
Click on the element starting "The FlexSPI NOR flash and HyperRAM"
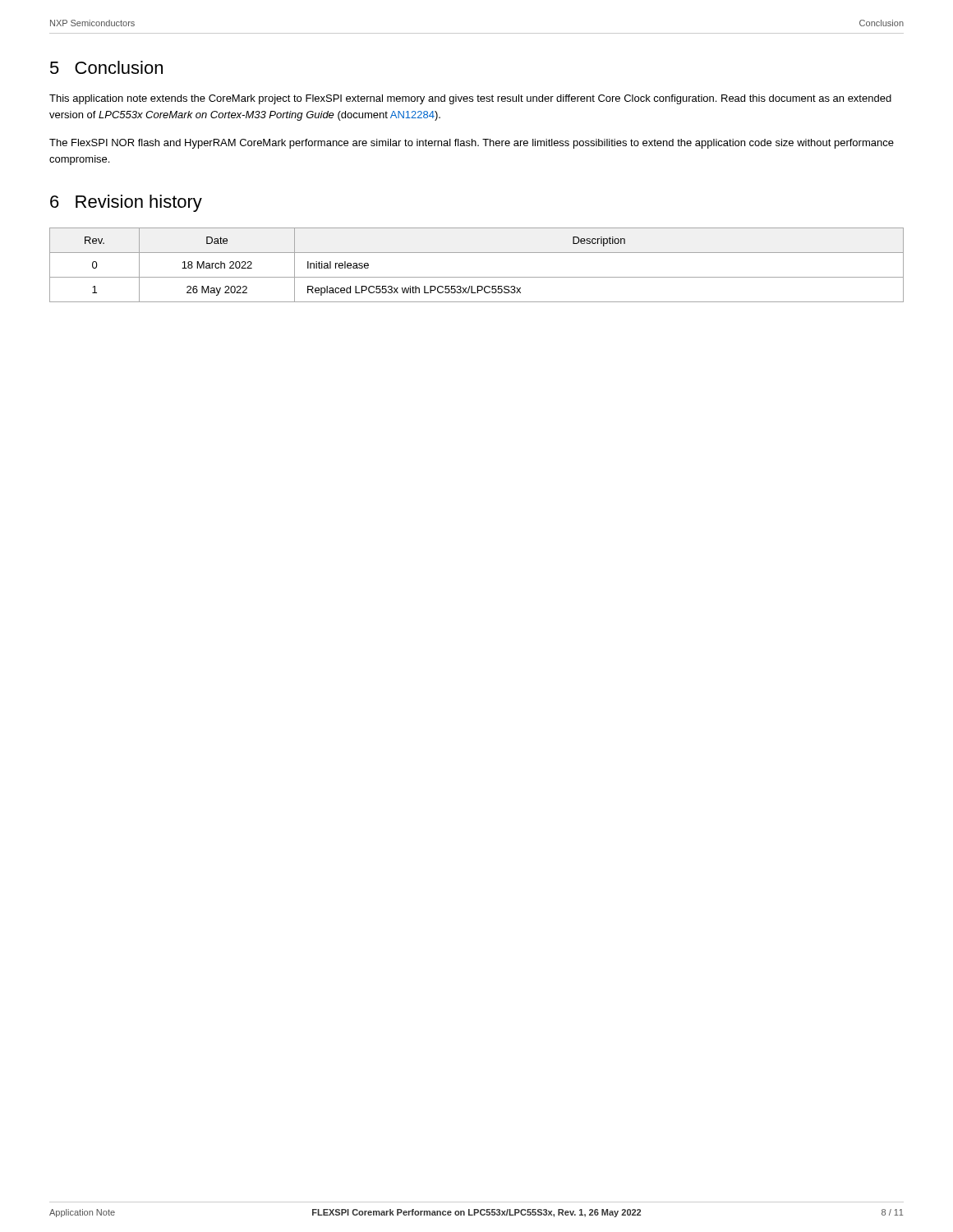(472, 151)
